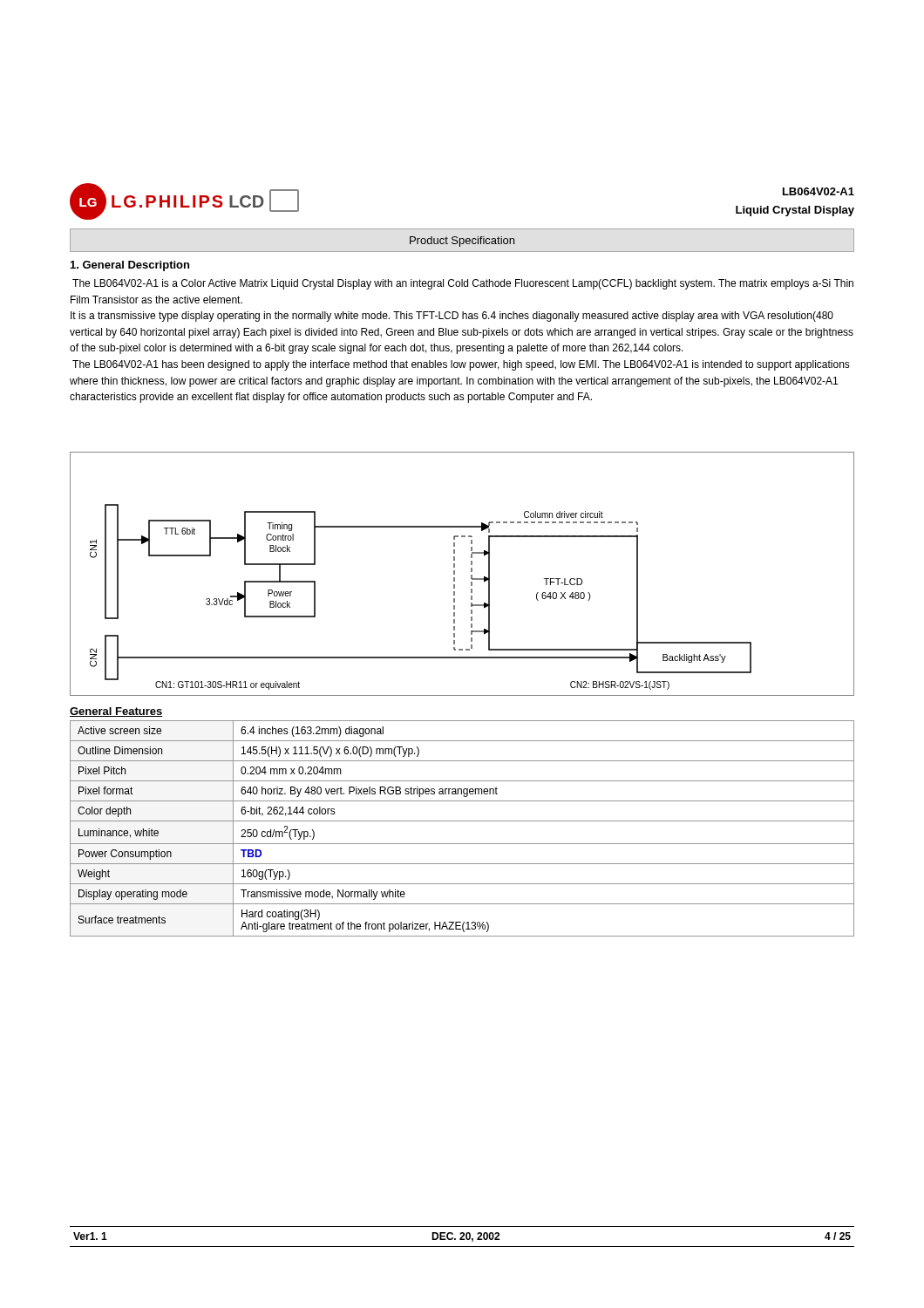
Task: Find "1. General Description" on this page
Action: pyautogui.click(x=130, y=265)
